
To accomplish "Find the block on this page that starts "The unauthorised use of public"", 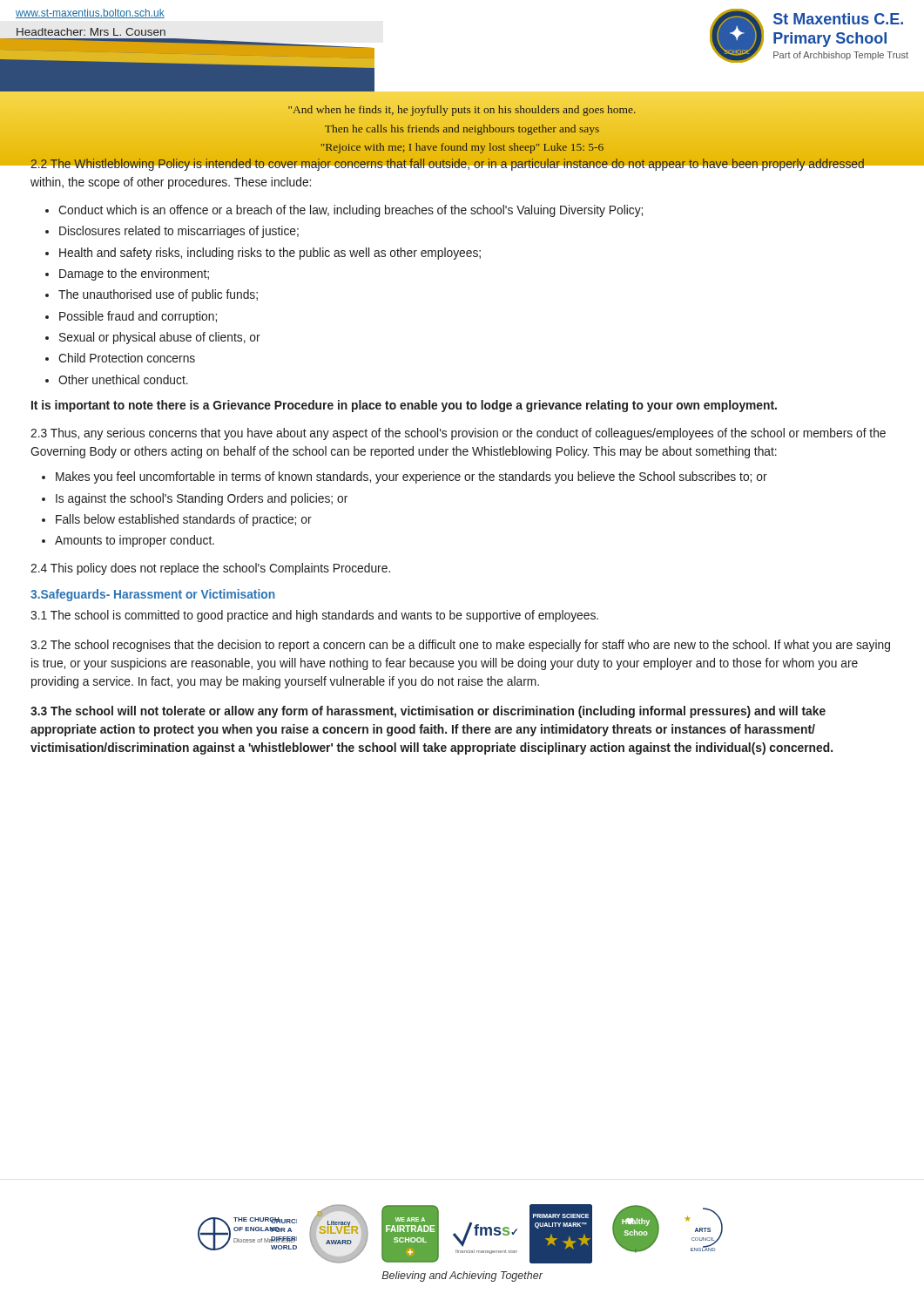I will 159,295.
